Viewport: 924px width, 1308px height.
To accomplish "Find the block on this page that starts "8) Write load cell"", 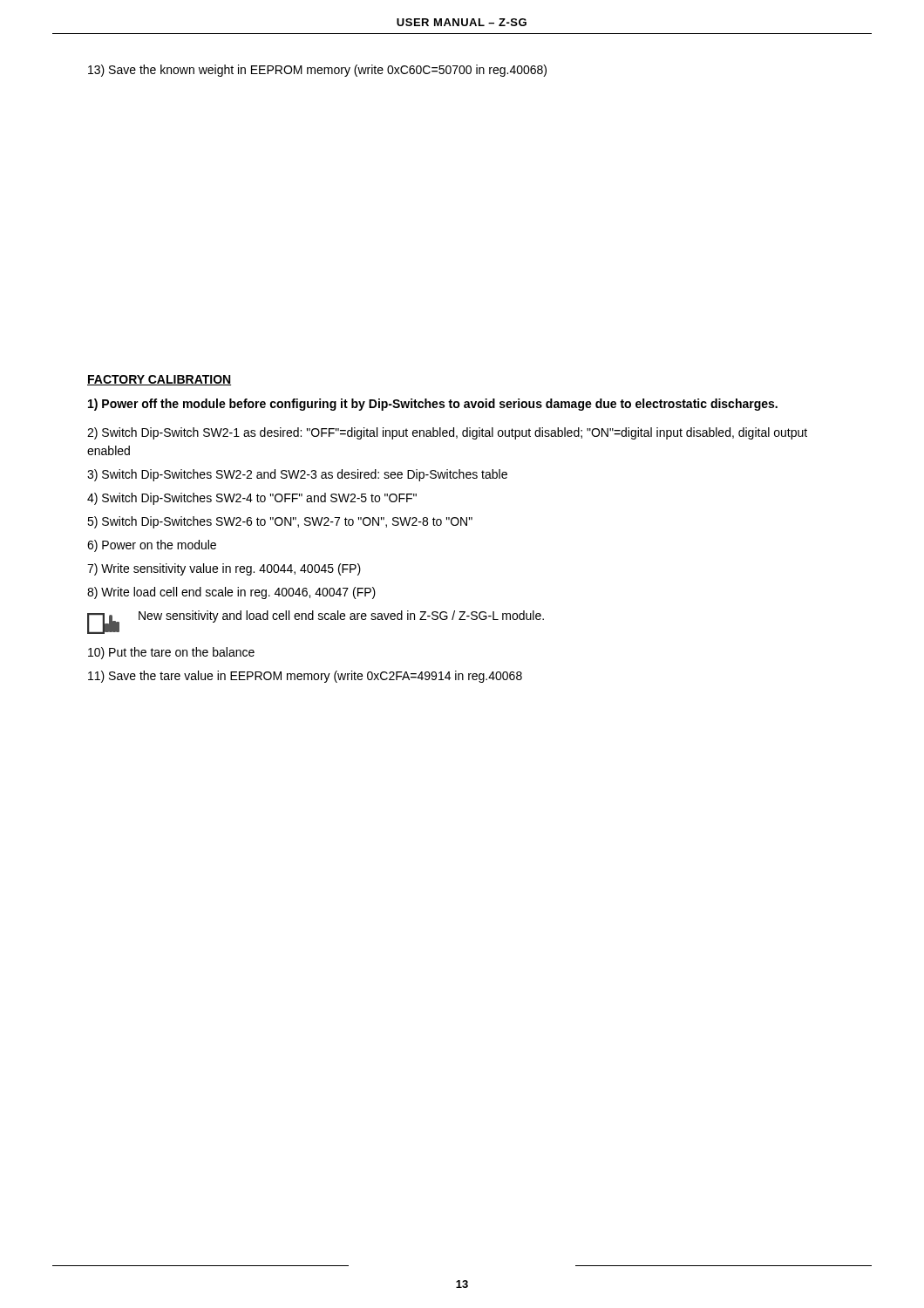I will point(232,592).
